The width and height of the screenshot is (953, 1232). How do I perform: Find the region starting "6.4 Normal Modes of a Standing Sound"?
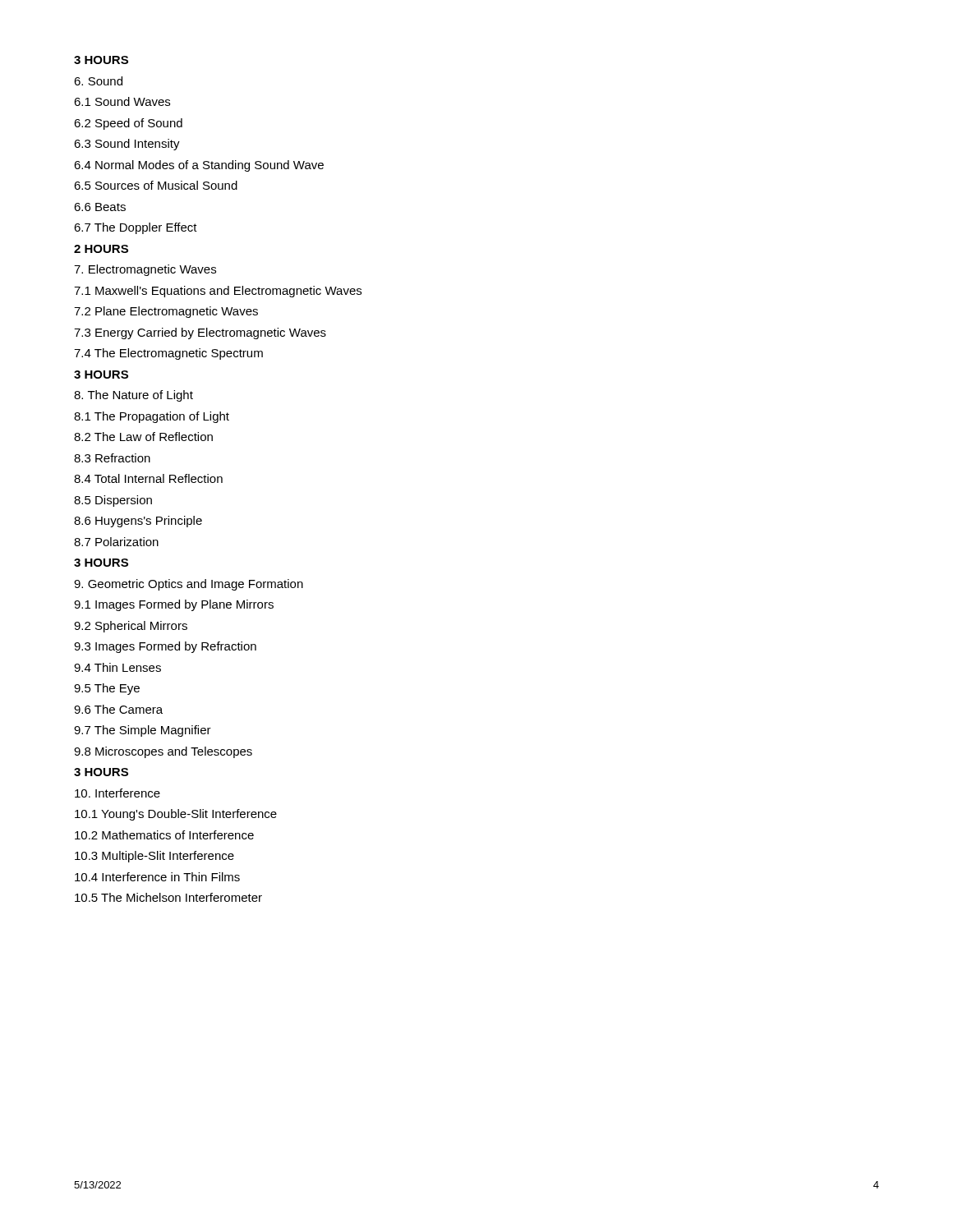point(199,164)
